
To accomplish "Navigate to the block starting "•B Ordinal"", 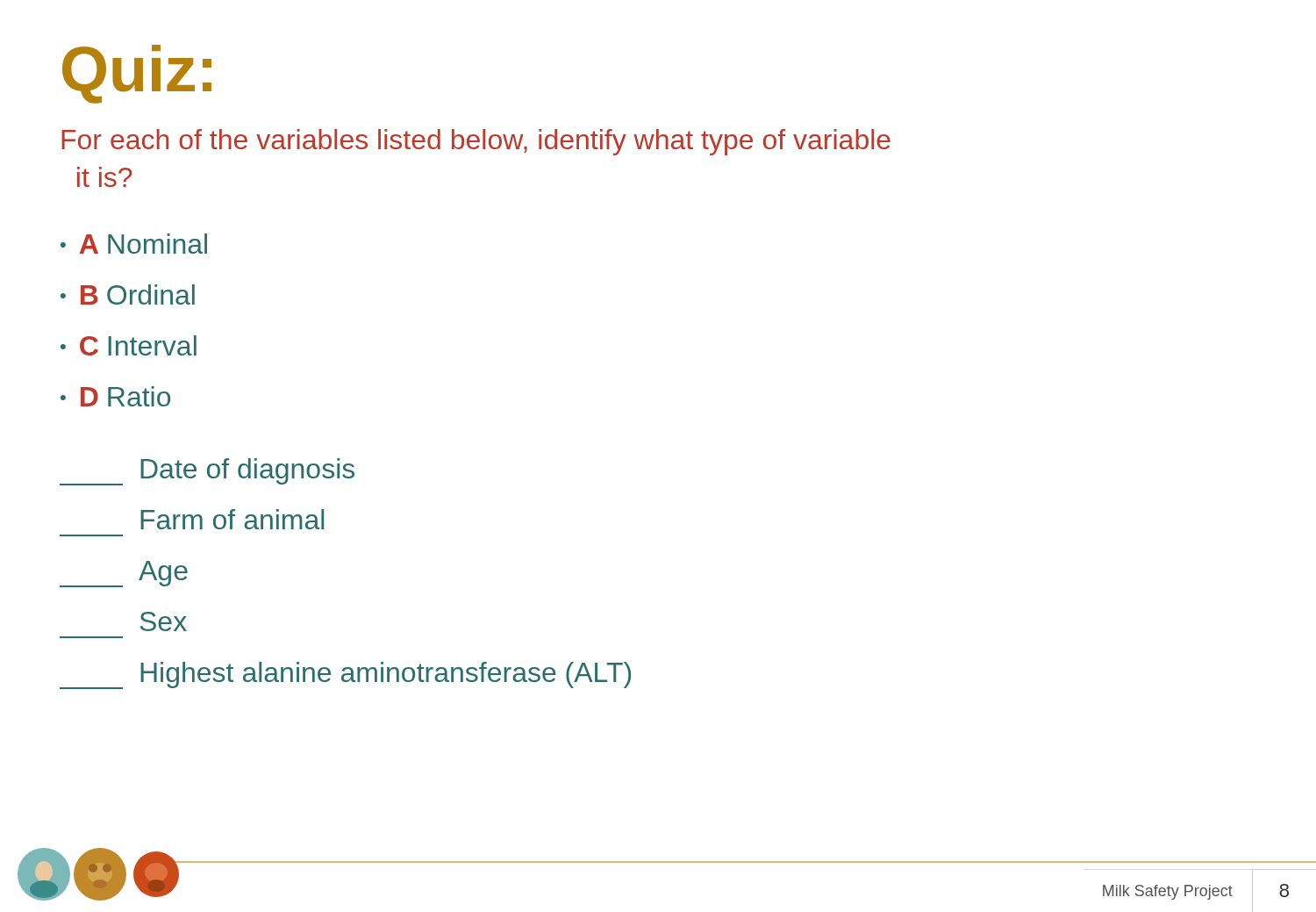I will pyautogui.click(x=128, y=295).
